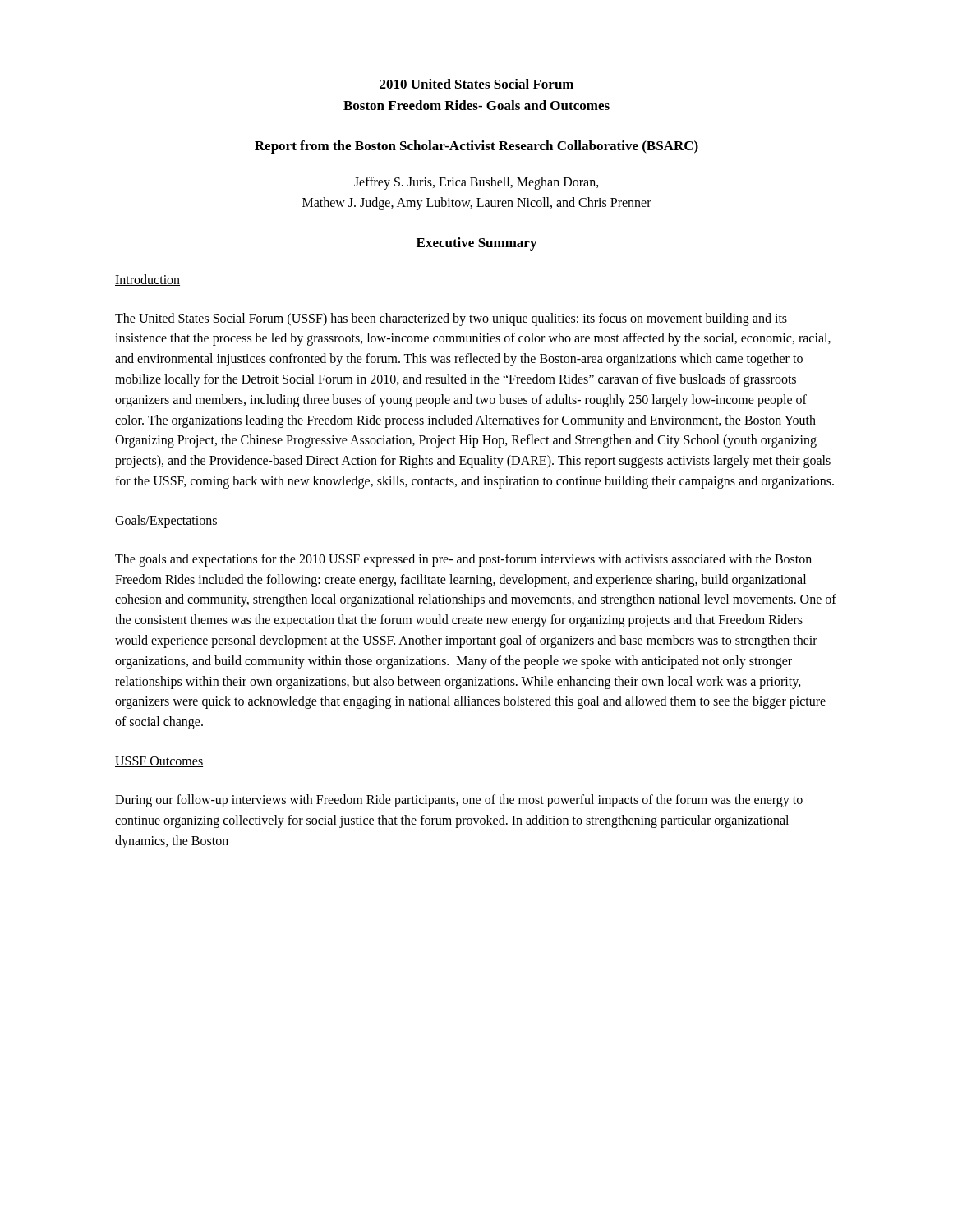Screen dimensions: 1232x953
Task: Where does it say "USSF Outcomes"?
Action: coord(159,761)
